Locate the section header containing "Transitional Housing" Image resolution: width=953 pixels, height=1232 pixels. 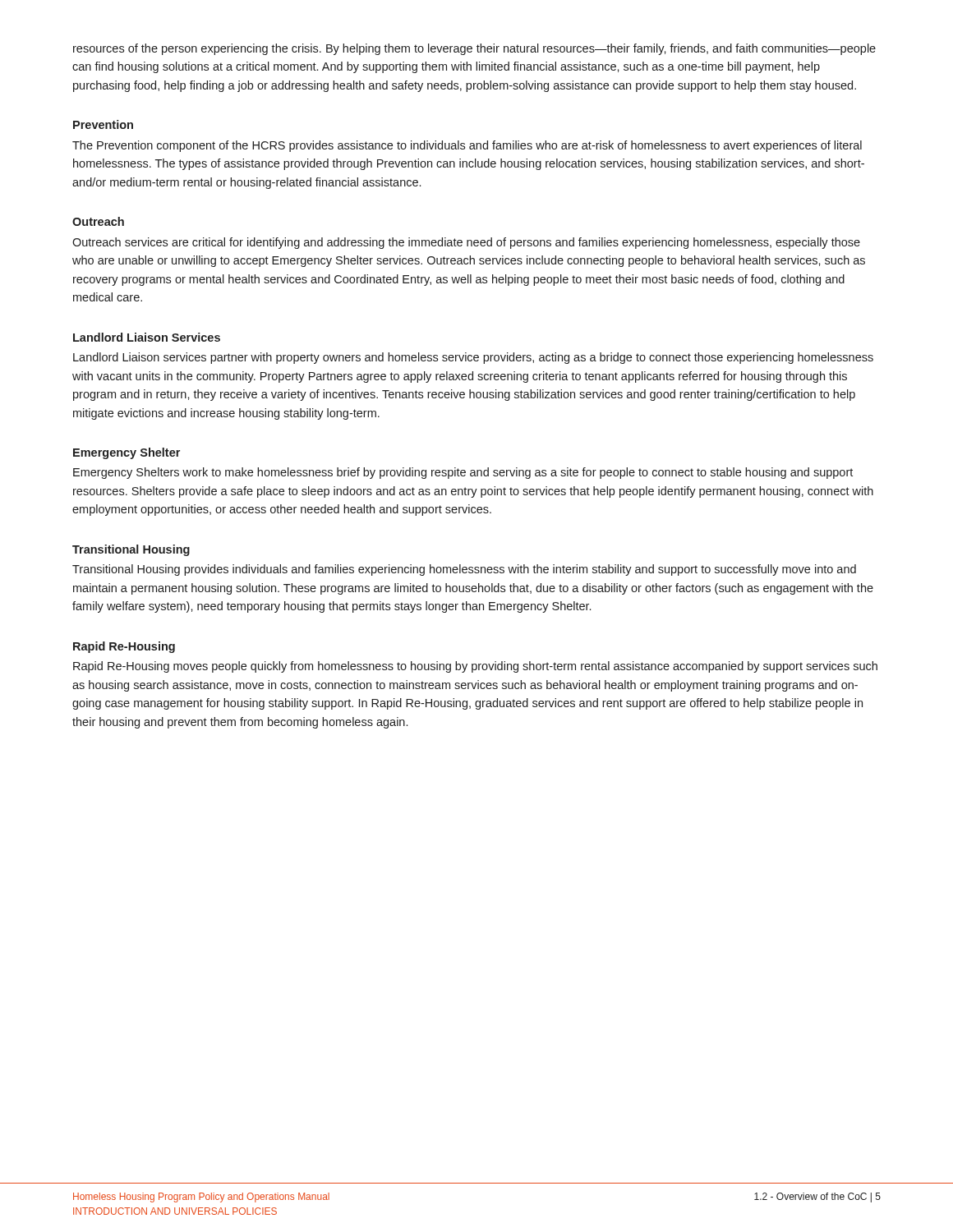[131, 549]
